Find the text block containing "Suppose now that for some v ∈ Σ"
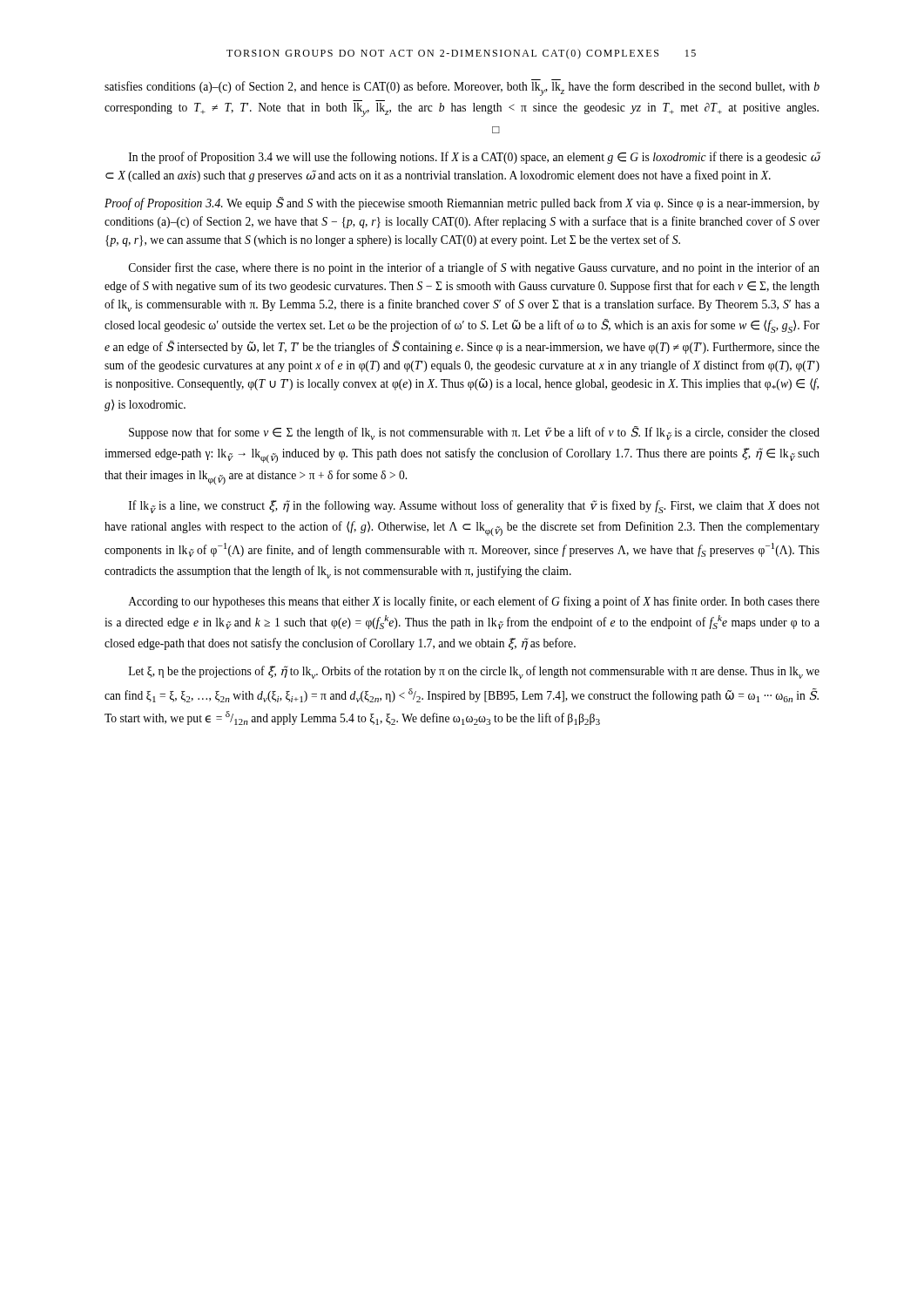 click(x=462, y=455)
